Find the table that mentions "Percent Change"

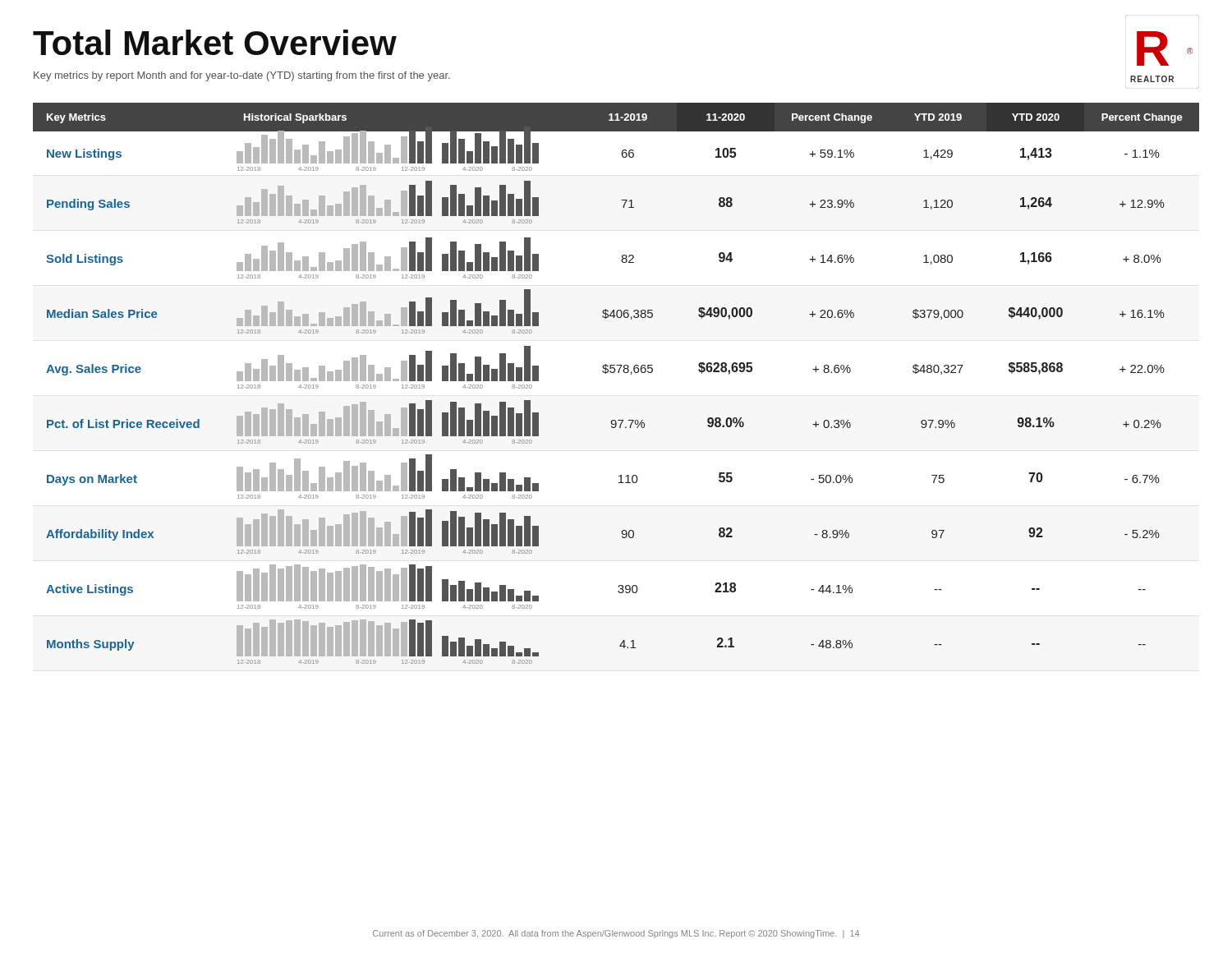pos(616,387)
